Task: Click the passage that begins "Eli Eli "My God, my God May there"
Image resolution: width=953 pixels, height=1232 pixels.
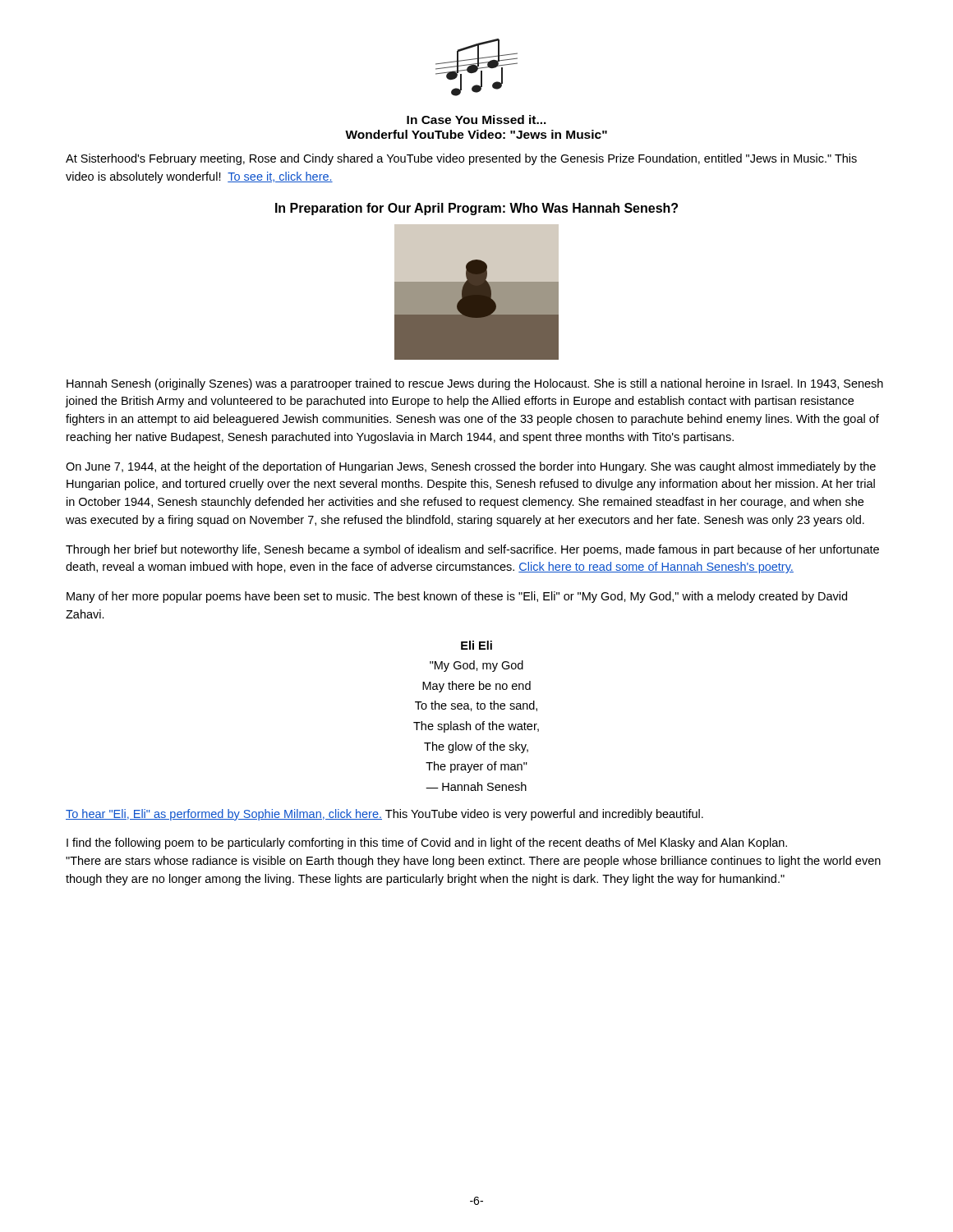Action: tap(476, 716)
